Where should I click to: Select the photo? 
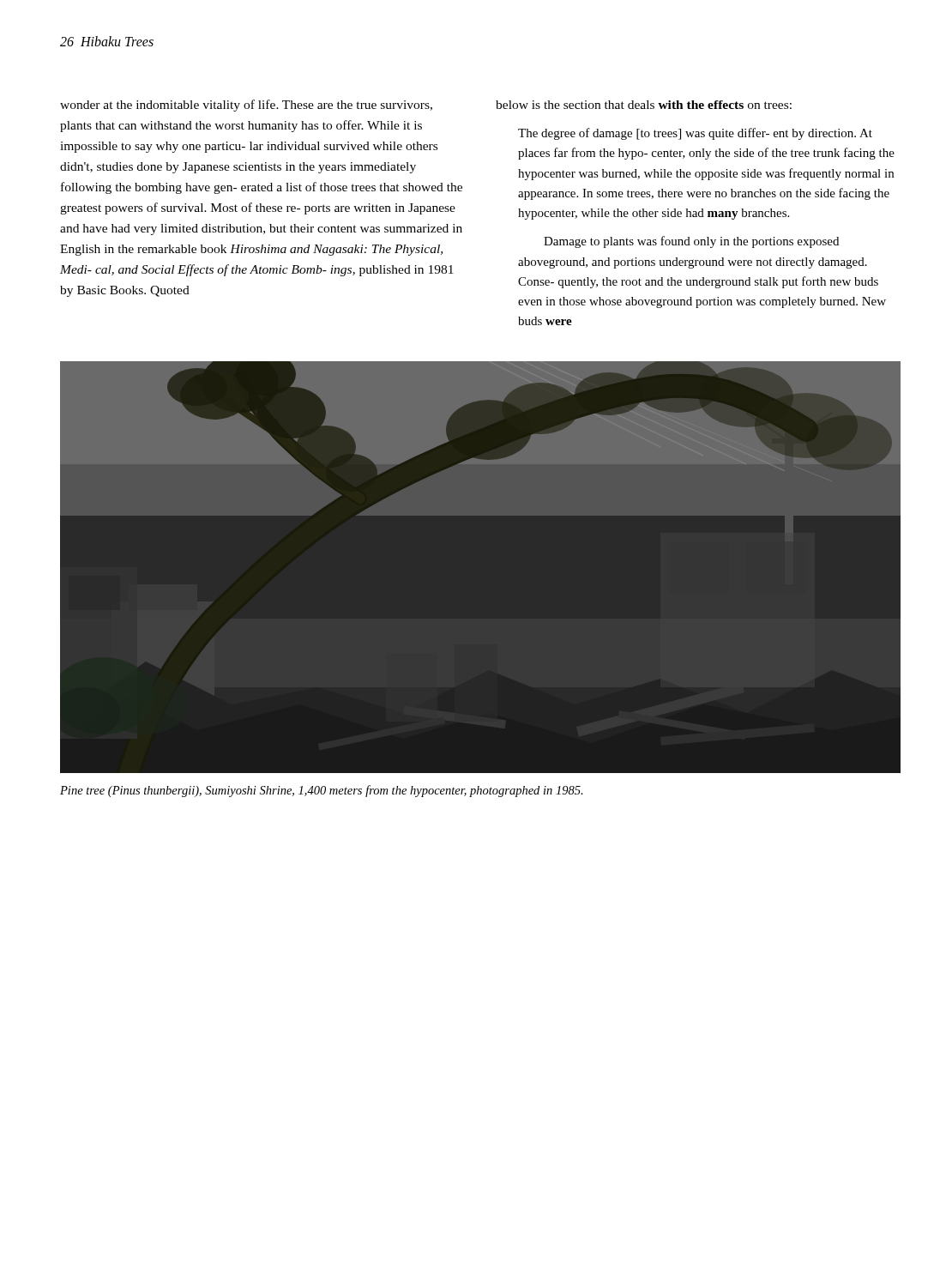pyautogui.click(x=480, y=567)
